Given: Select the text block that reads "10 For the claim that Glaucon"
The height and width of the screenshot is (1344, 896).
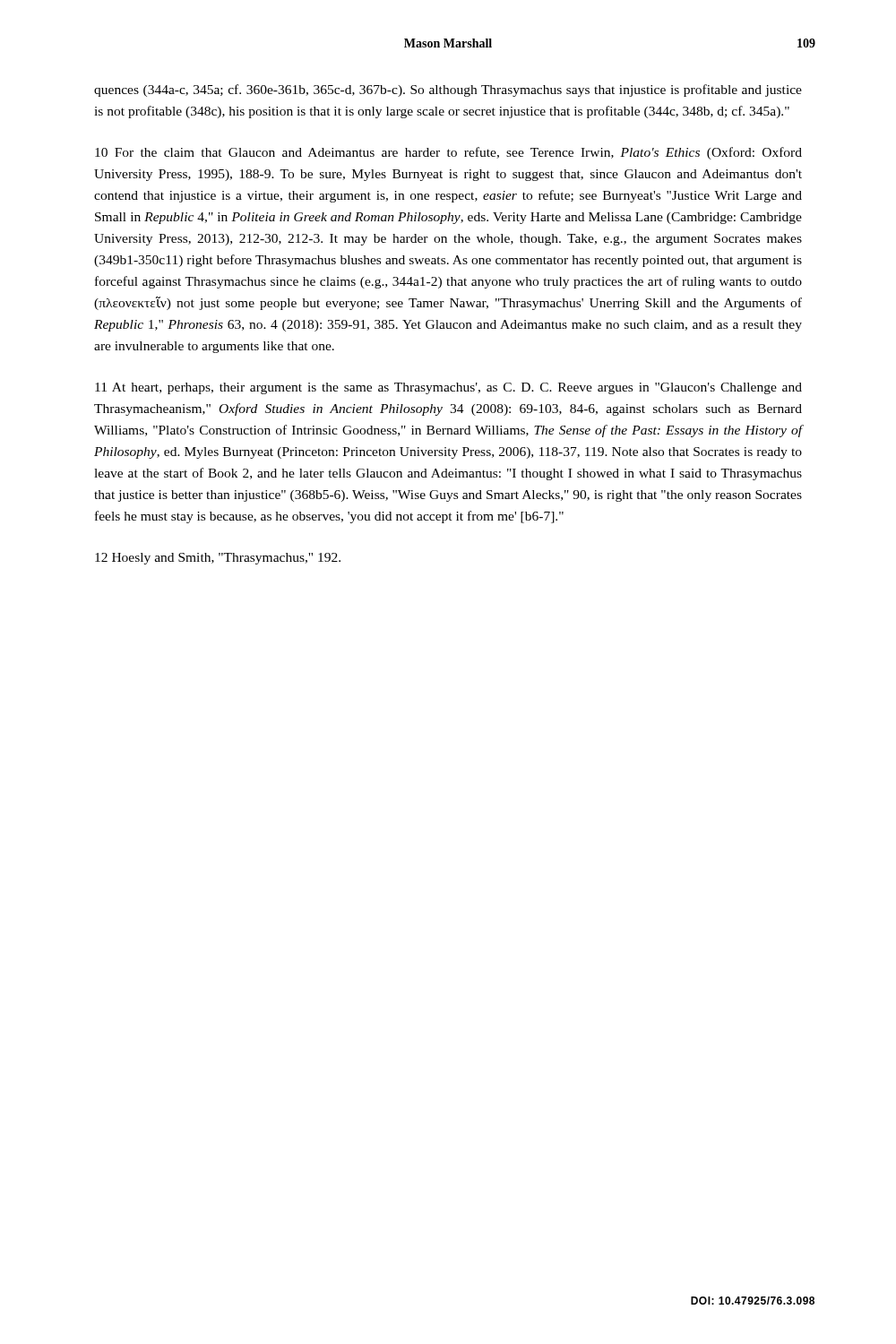Looking at the screenshot, I should point(448,249).
